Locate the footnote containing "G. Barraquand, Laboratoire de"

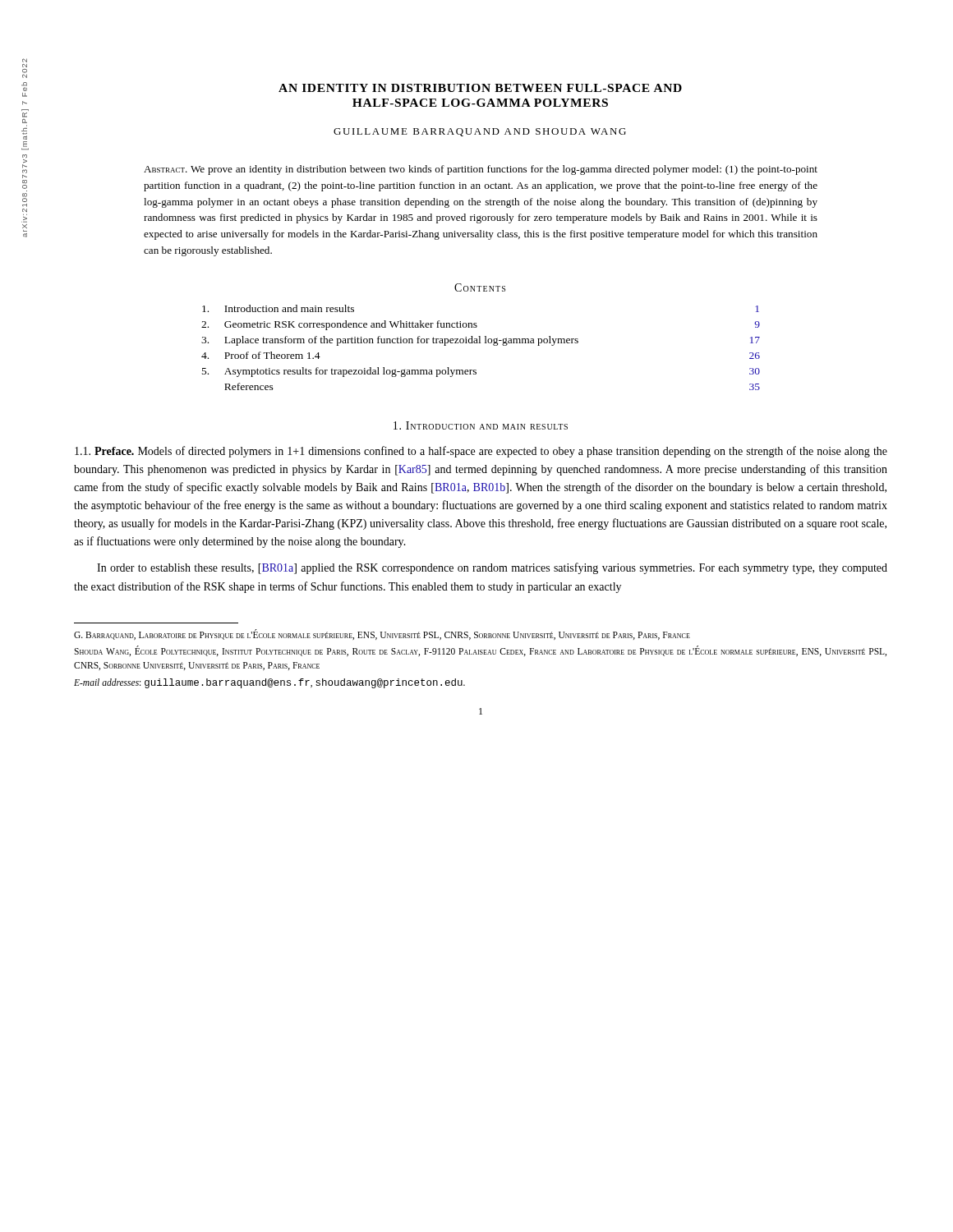point(481,659)
